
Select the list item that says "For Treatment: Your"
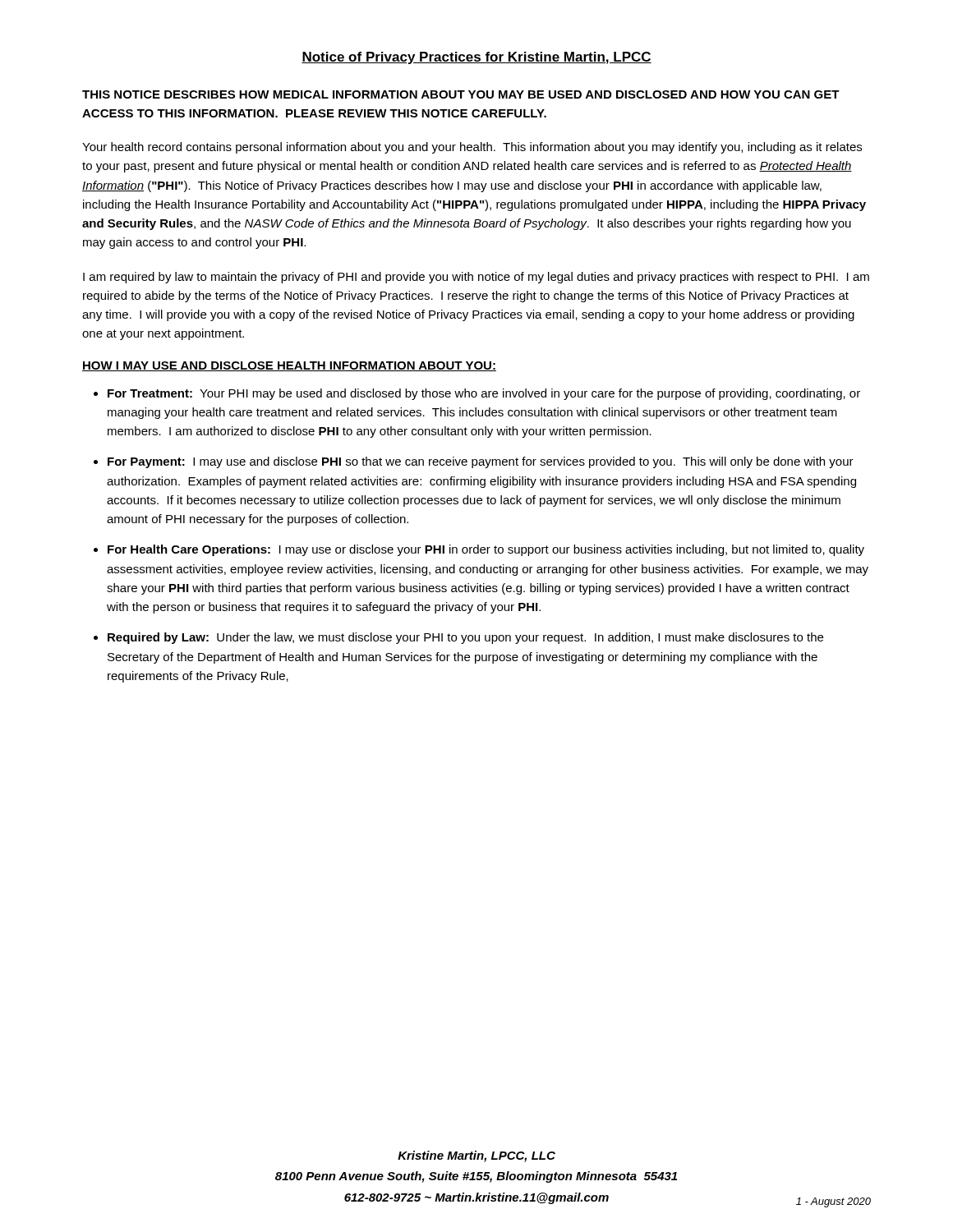[x=484, y=412]
